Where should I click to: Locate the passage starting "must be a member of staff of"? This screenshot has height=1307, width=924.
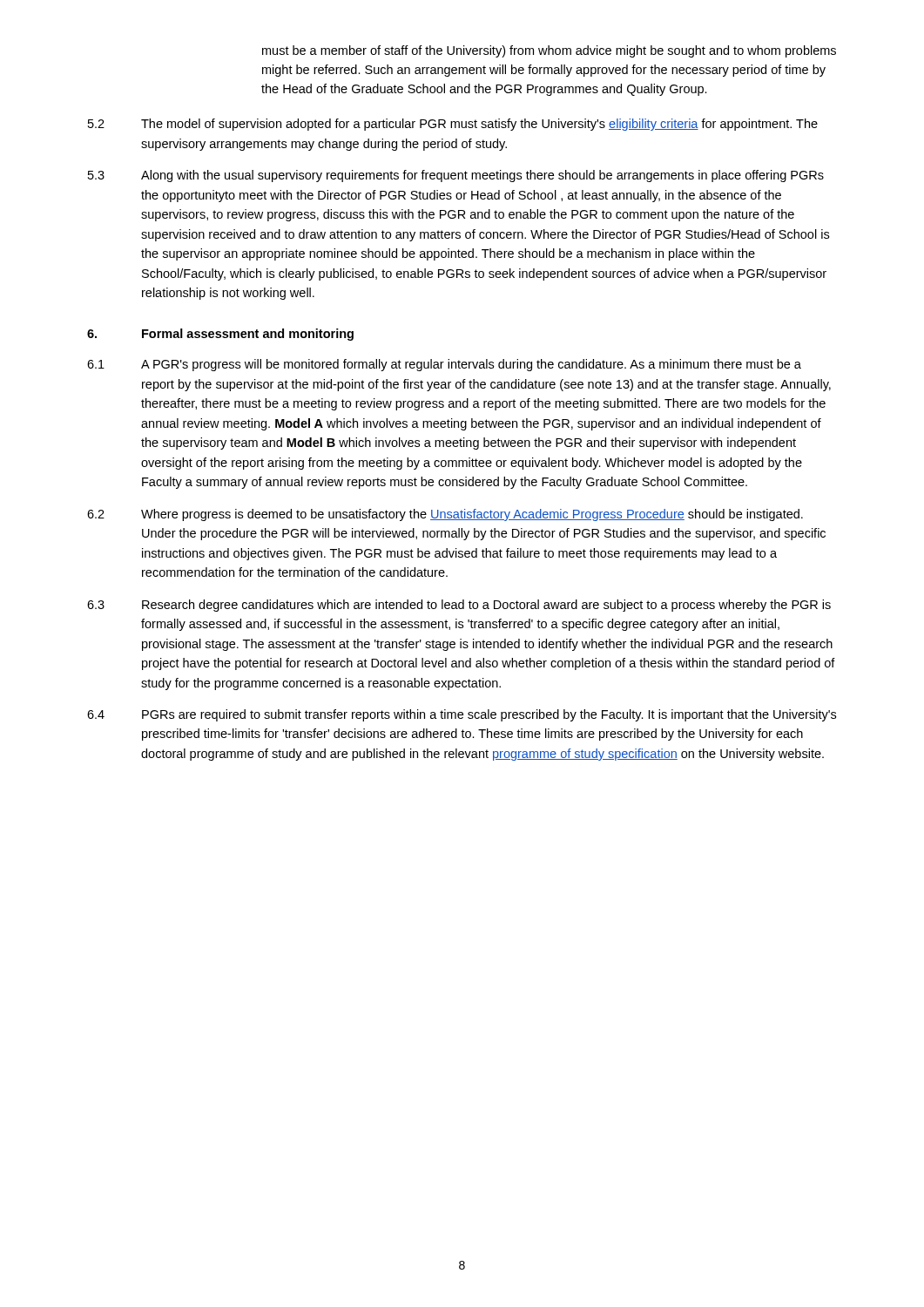click(x=549, y=69)
